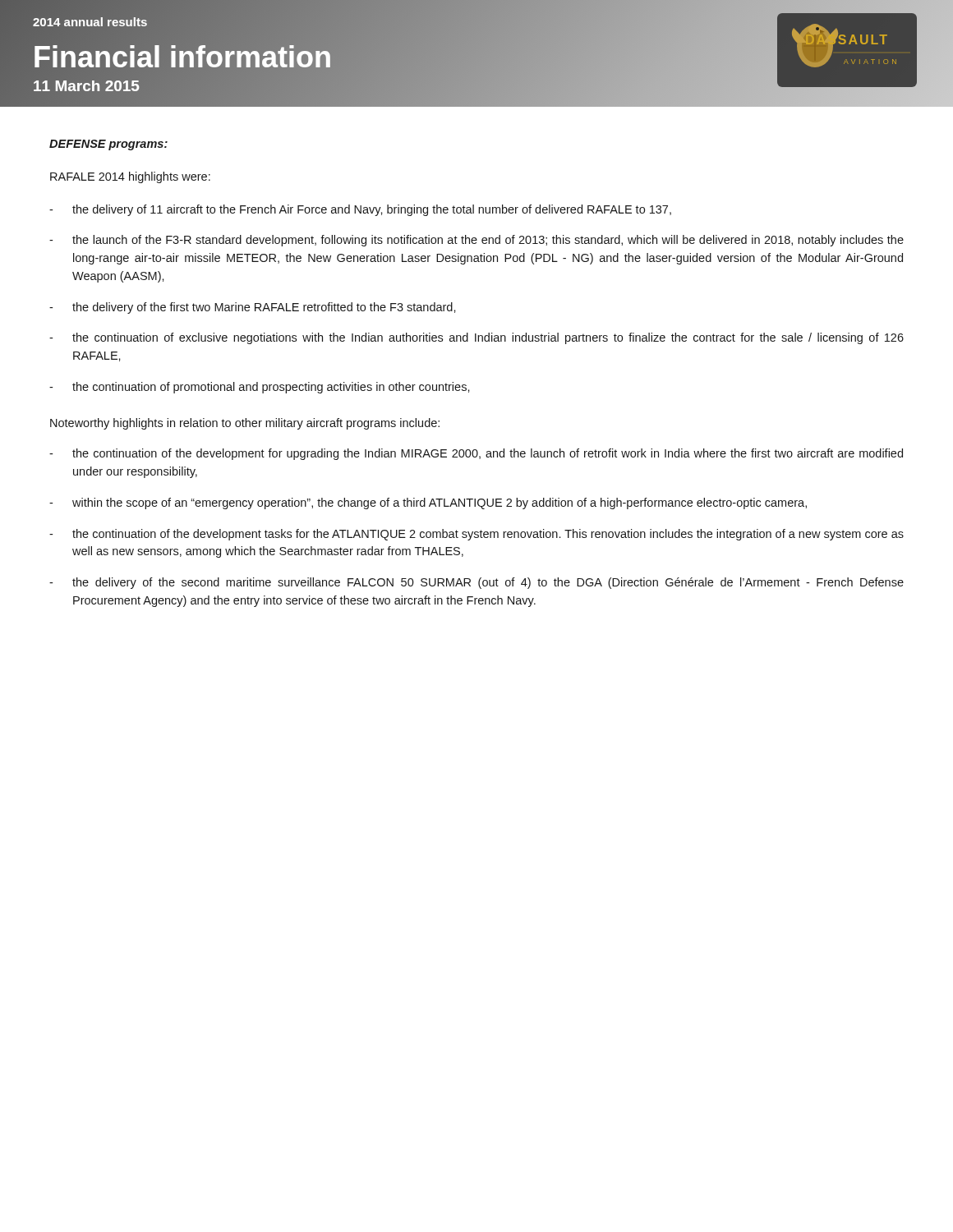Find the region starting "Noteworthy highlights in relation to other"
953x1232 pixels.
[x=245, y=423]
